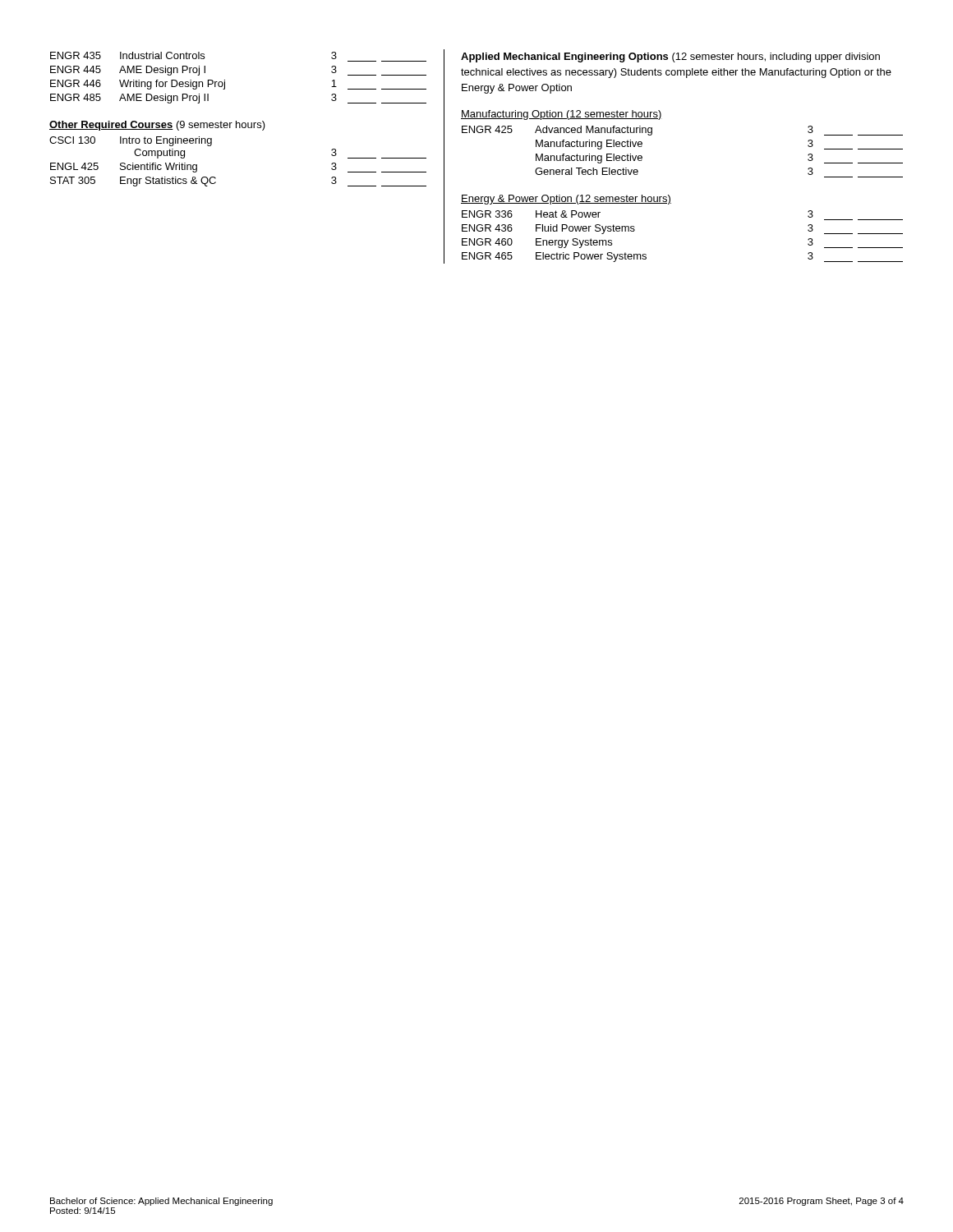Click on the passage starting "ENGR 446 Writing for Design Proj"
This screenshot has height=1232, width=953.
tap(77, 84)
